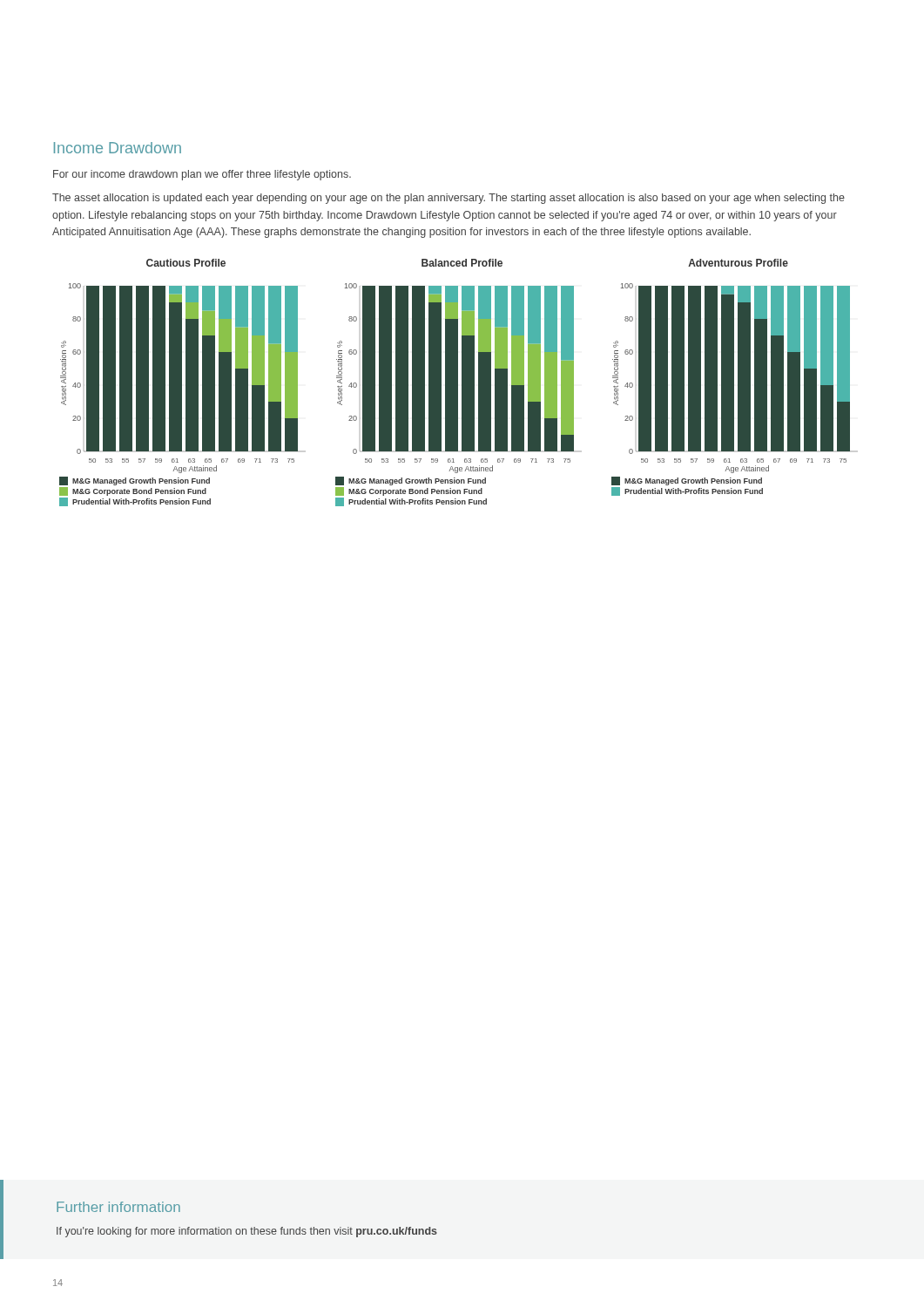Select the passage starting "Income Drawdown"
924x1307 pixels.
pyautogui.click(x=117, y=148)
